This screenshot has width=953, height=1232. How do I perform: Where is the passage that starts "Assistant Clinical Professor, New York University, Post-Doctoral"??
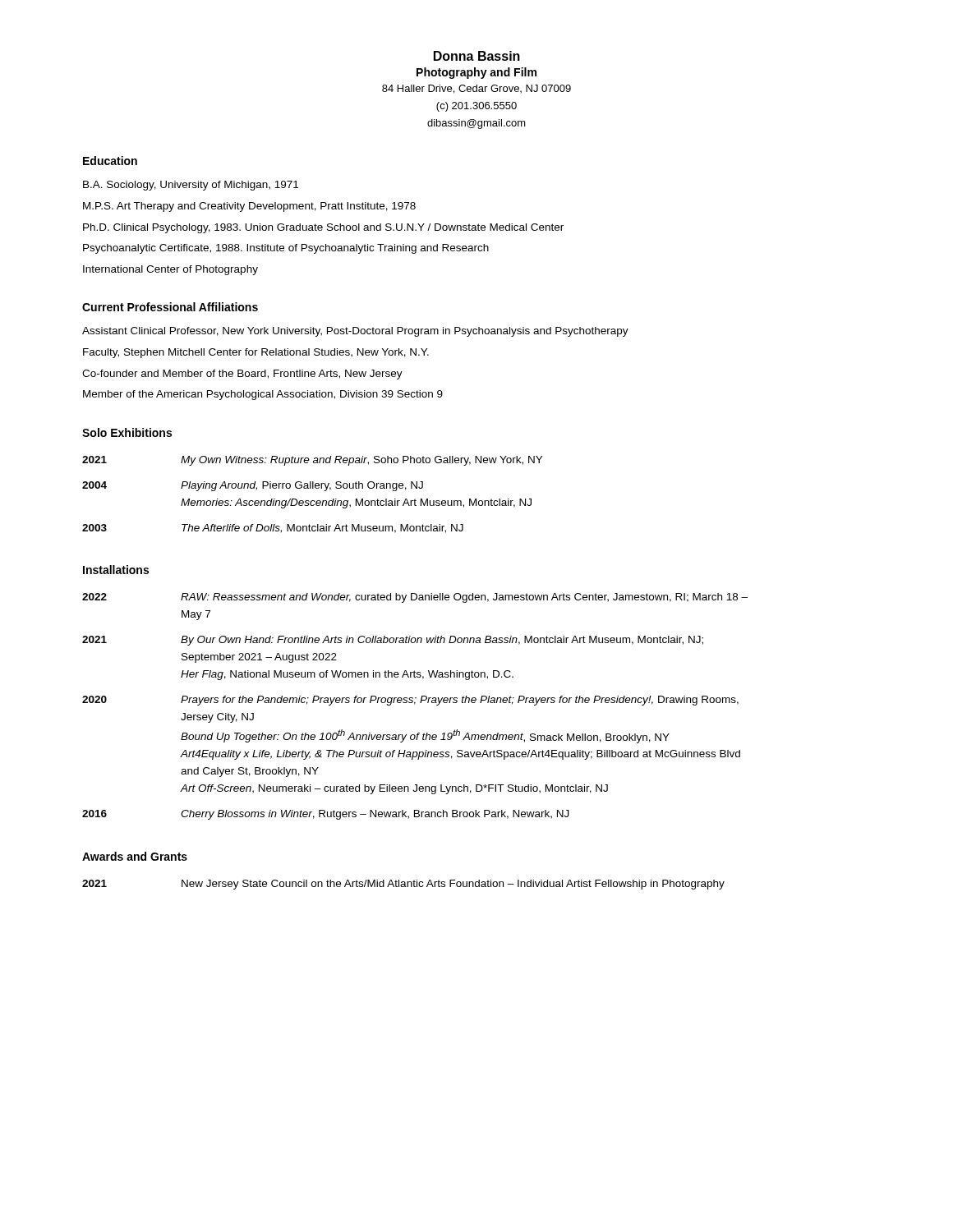355,331
